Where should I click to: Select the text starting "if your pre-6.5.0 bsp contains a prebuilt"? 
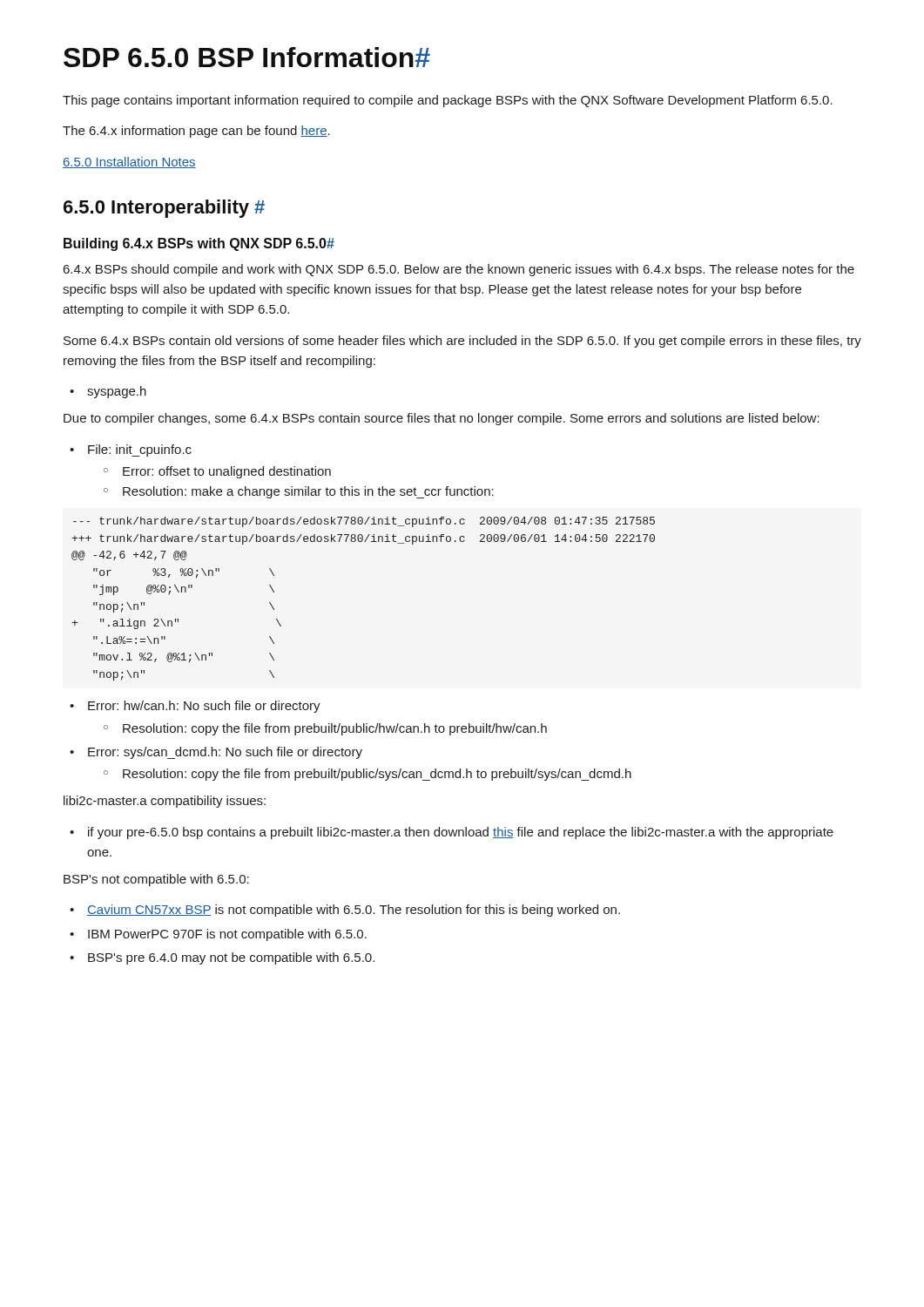462,841
